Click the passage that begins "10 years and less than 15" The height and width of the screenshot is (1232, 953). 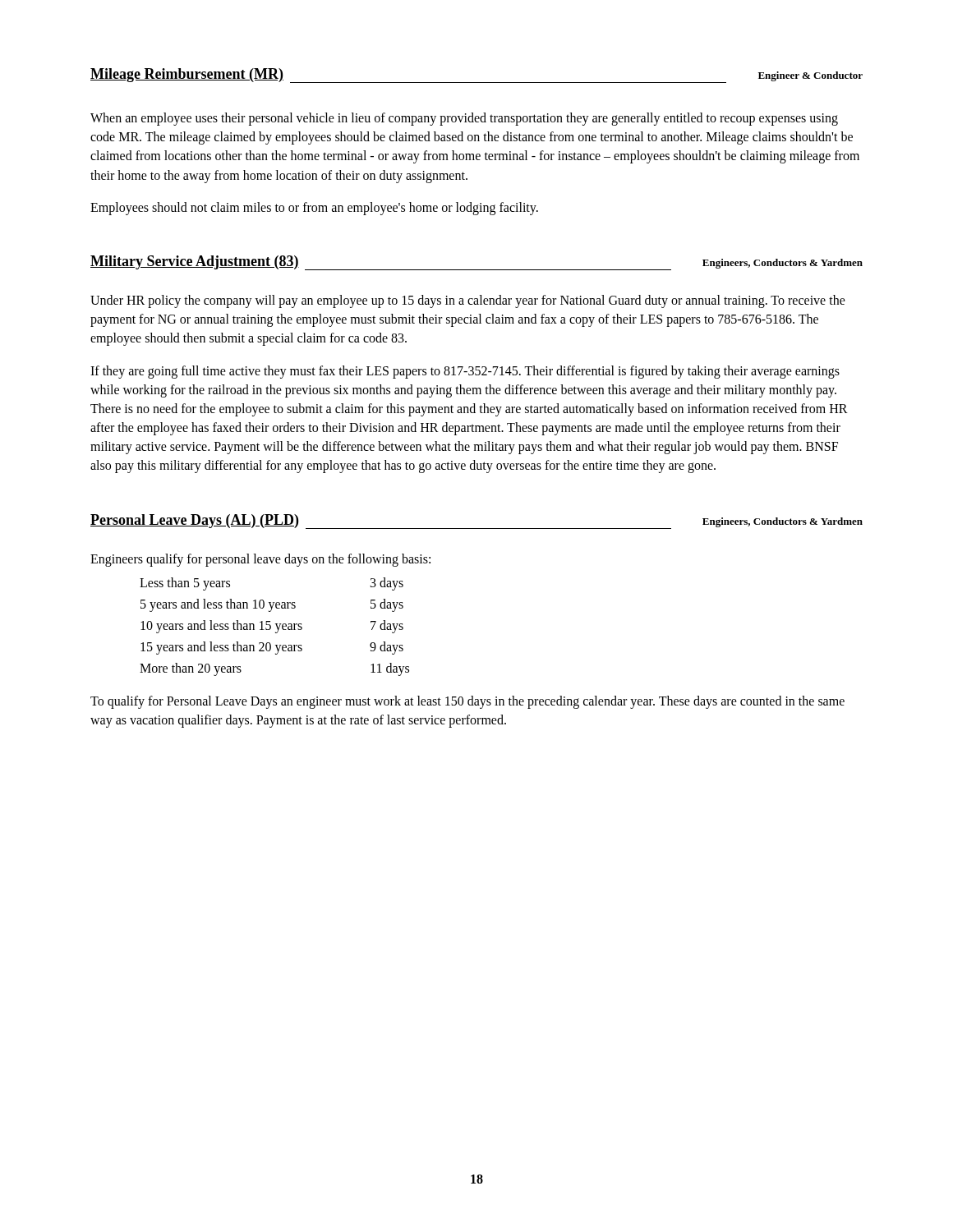click(x=272, y=626)
